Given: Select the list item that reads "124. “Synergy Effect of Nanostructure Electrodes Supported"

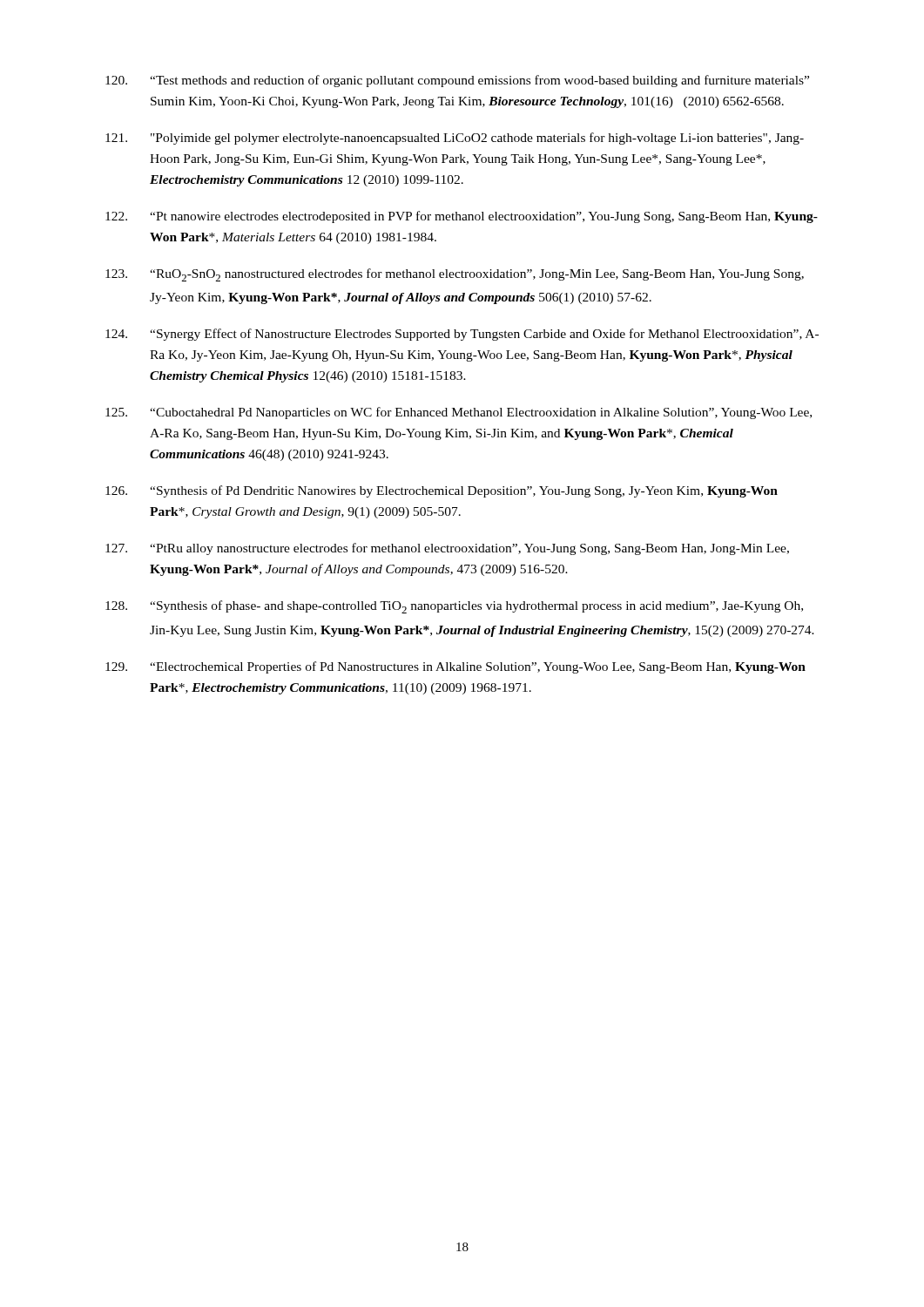Looking at the screenshot, I should 462,355.
